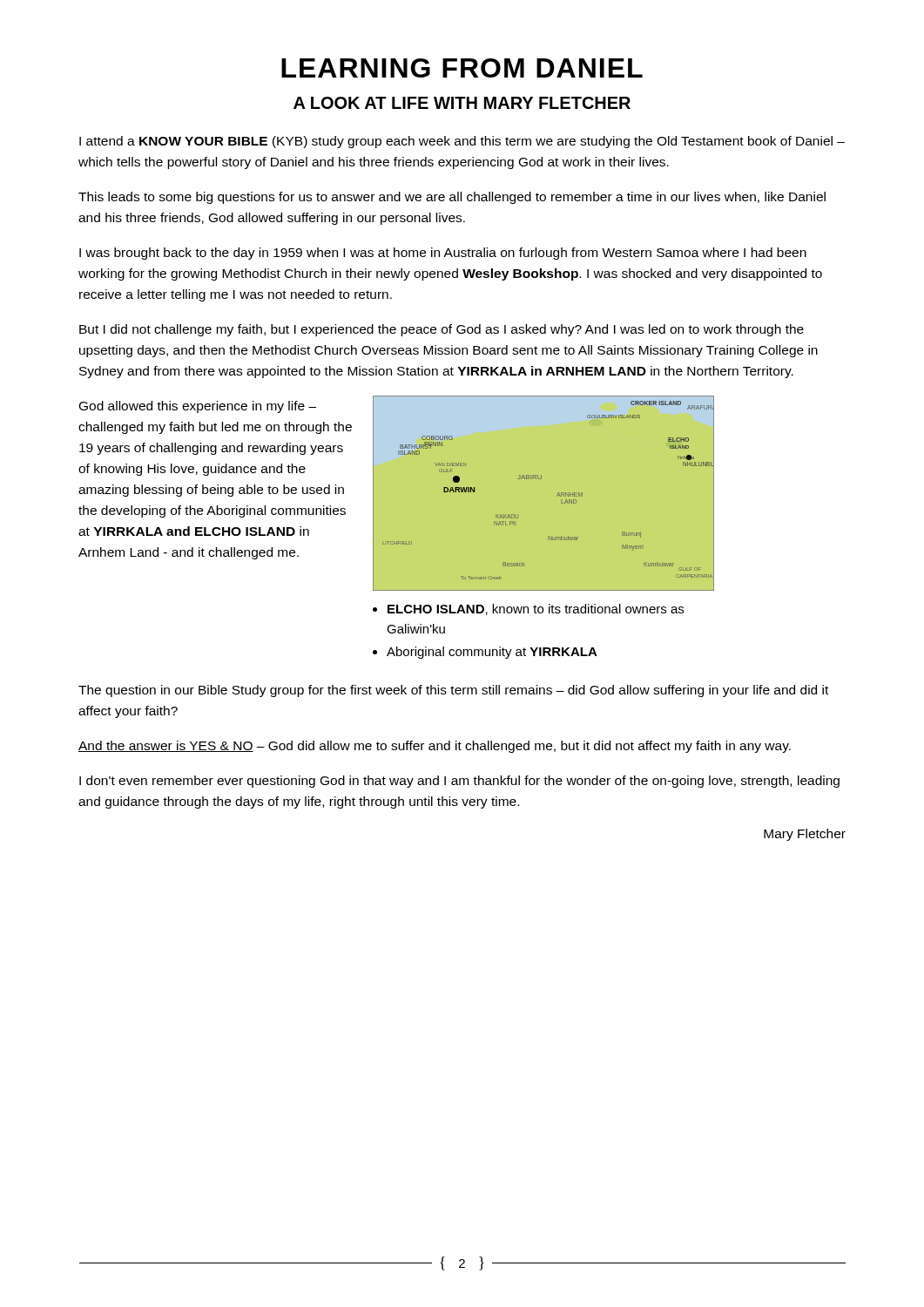
Task: Select the passage starting "Mary Fletcher"
Action: click(804, 833)
